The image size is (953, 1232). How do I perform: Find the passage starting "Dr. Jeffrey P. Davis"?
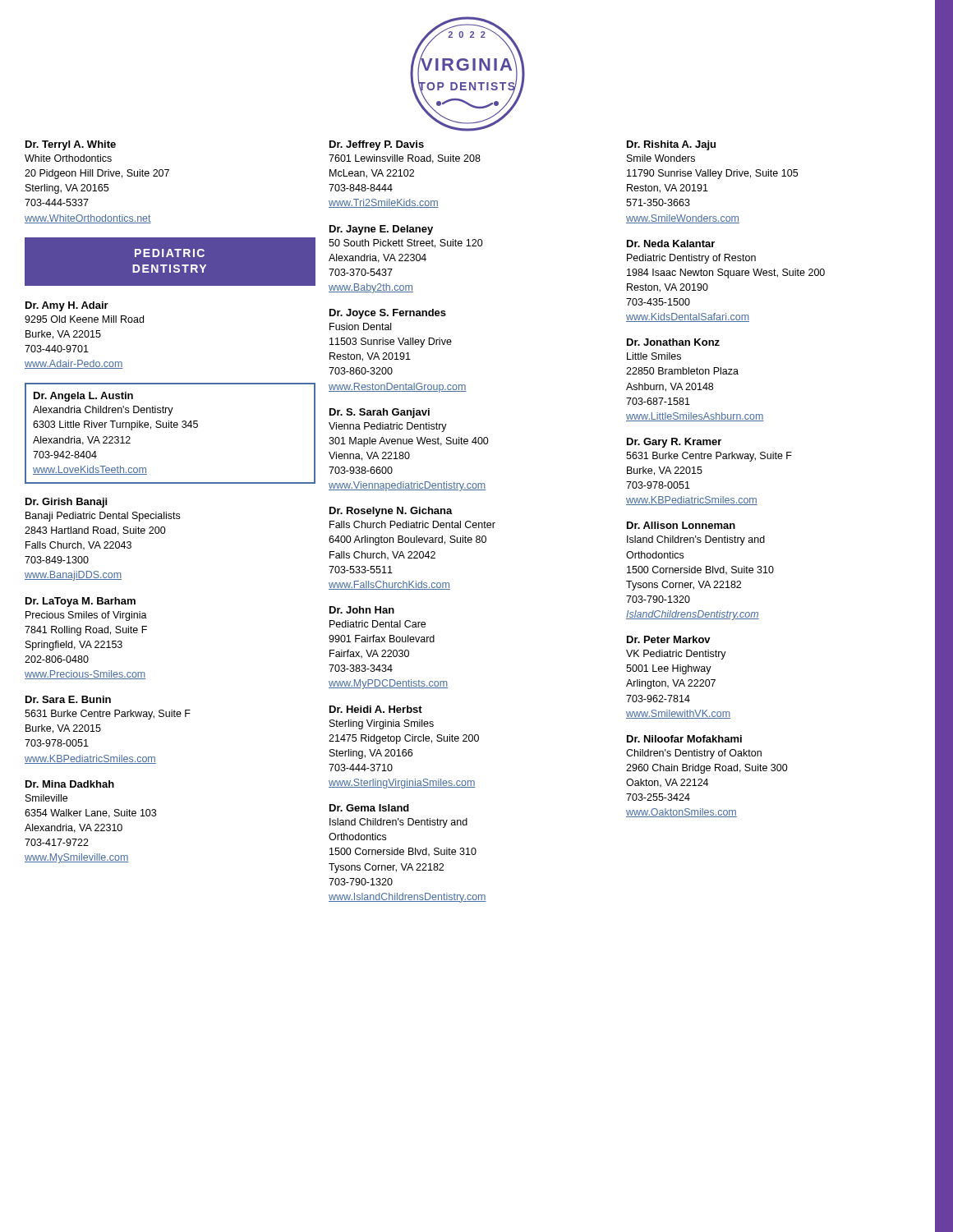(x=377, y=145)
